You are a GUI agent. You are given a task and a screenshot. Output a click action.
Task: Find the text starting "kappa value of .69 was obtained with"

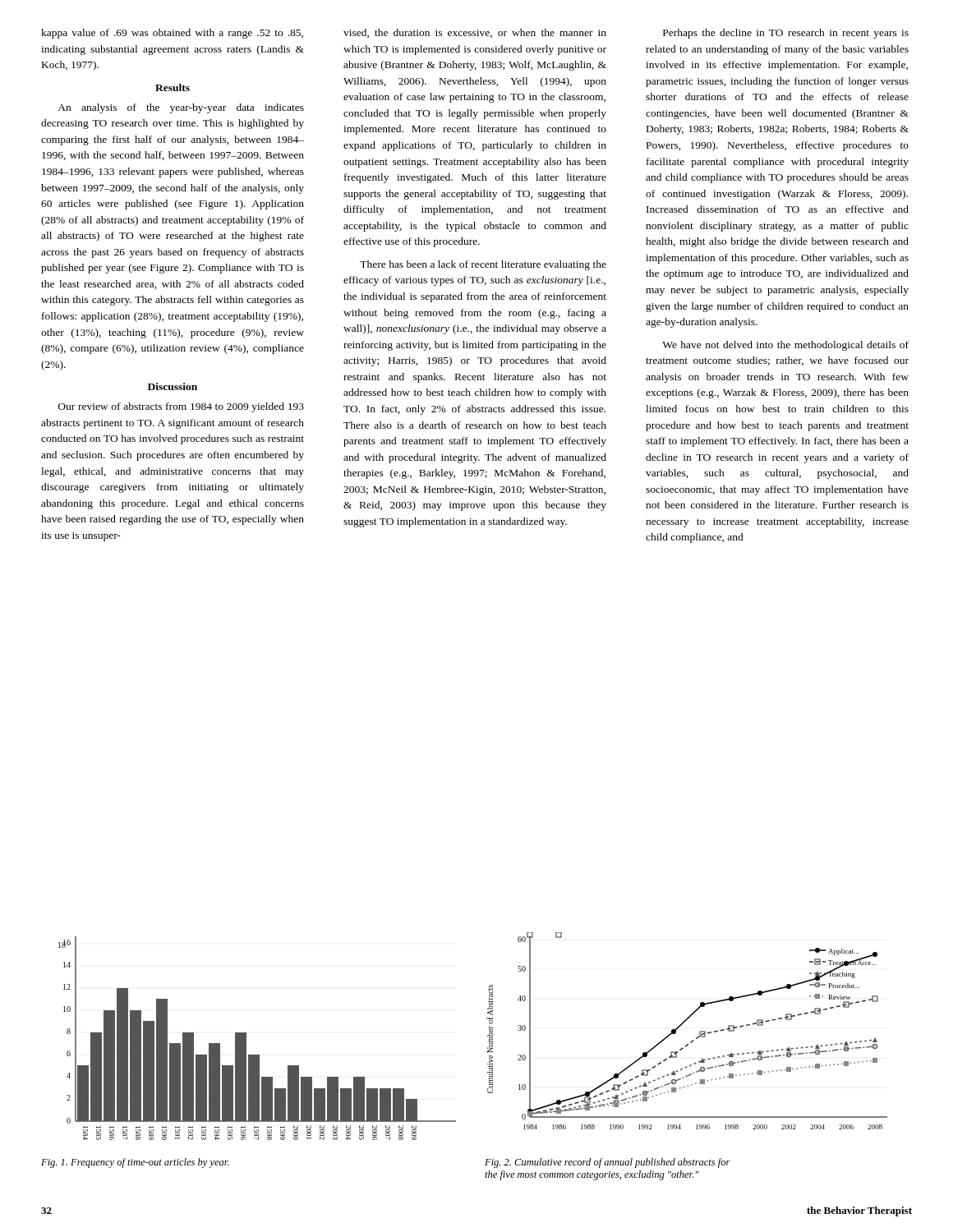pos(173,49)
